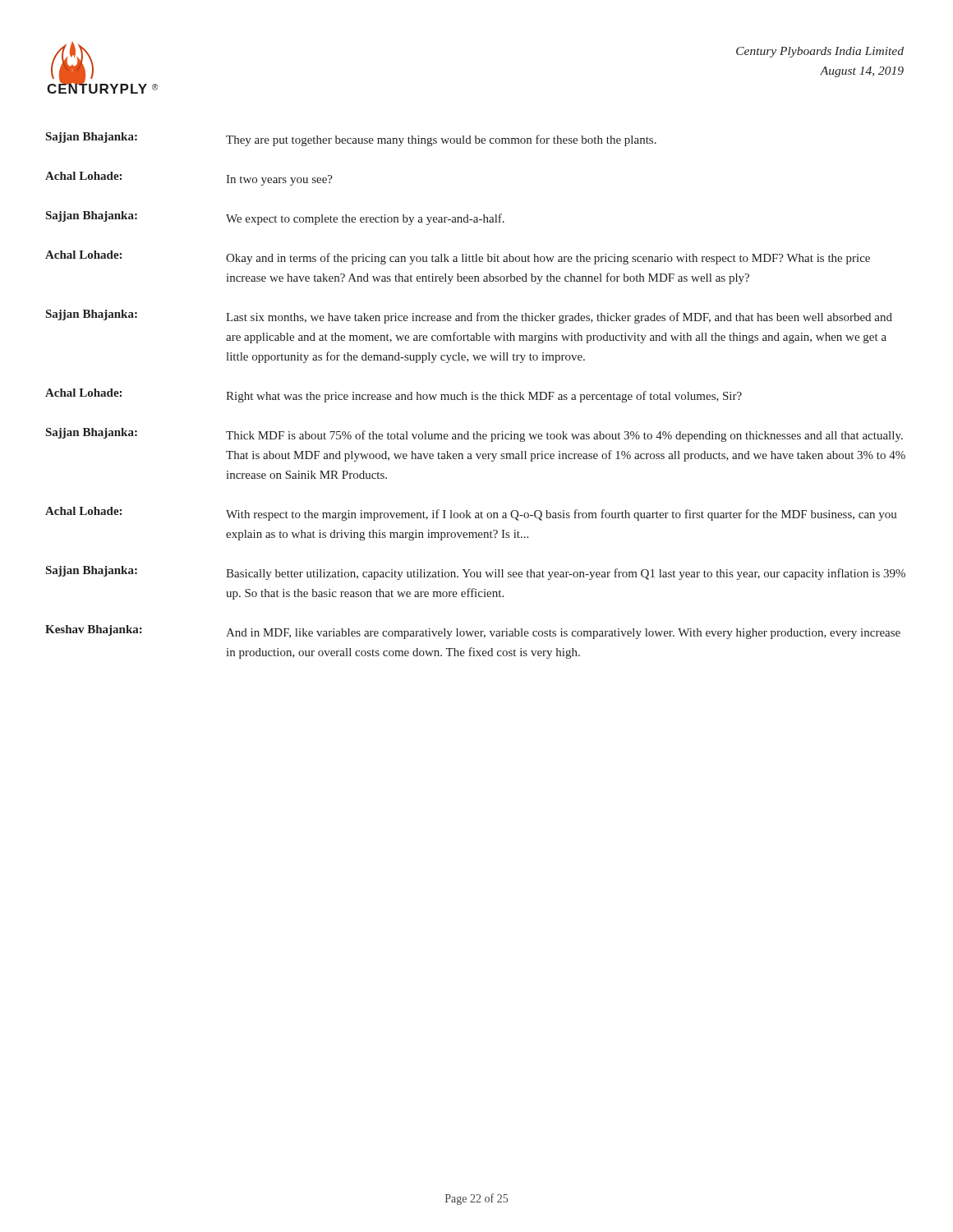Viewport: 953px width, 1232px height.
Task: Find the text block with the text "Sajjan Bhajanka: Last six months, we have"
Action: click(x=476, y=337)
